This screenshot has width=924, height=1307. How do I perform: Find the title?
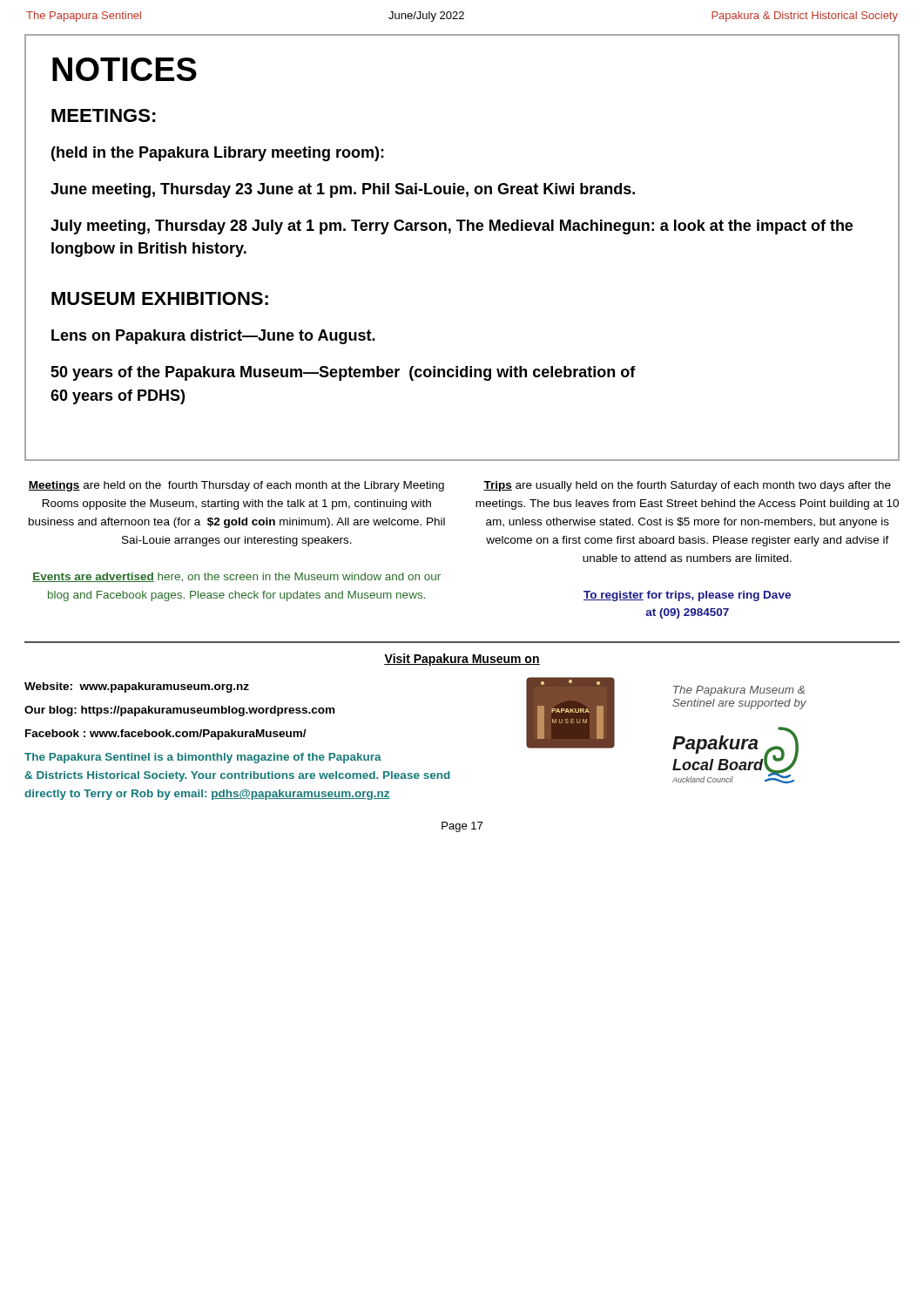click(x=124, y=70)
